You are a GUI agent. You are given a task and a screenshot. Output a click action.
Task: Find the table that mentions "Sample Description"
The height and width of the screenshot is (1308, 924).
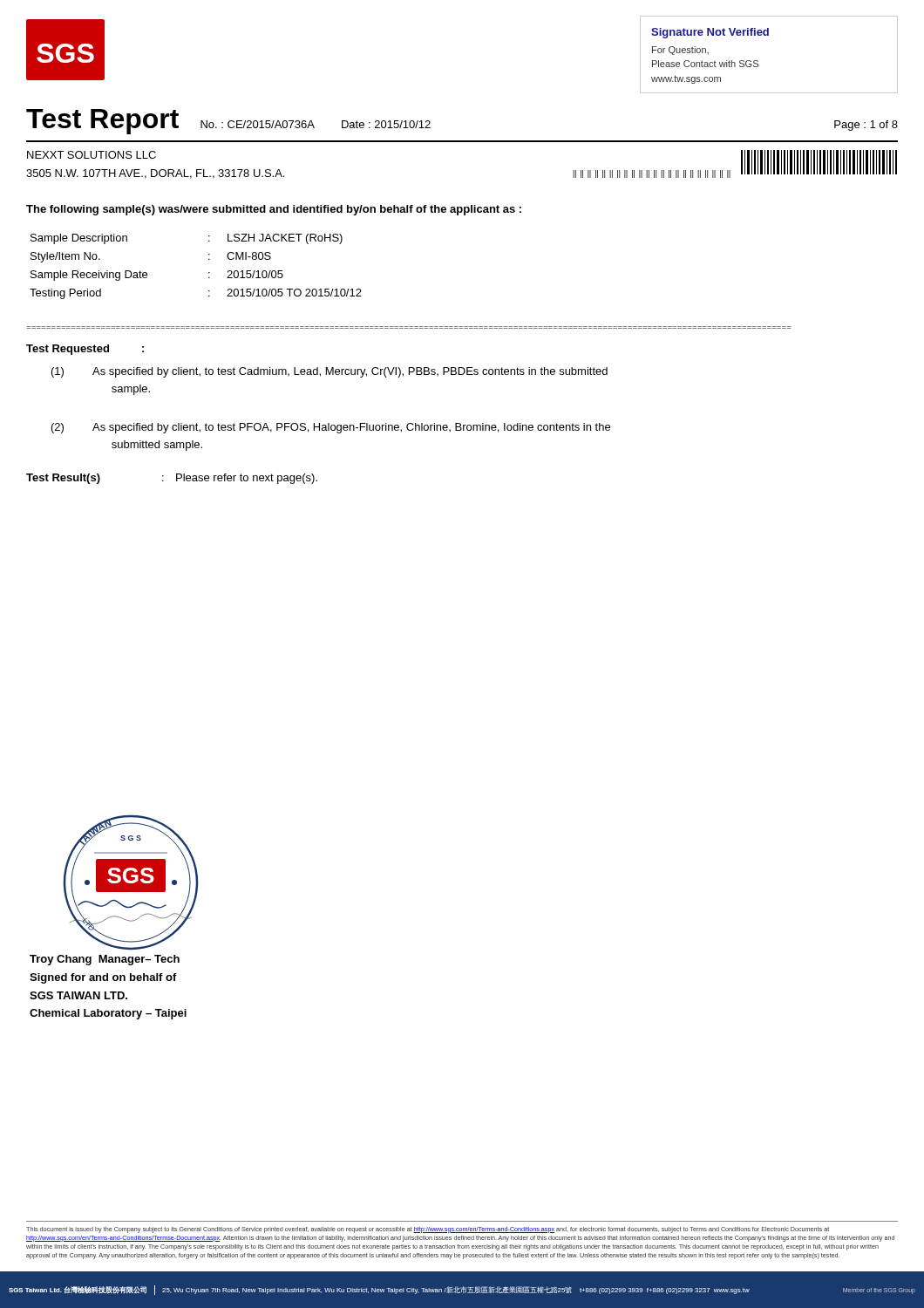(462, 265)
